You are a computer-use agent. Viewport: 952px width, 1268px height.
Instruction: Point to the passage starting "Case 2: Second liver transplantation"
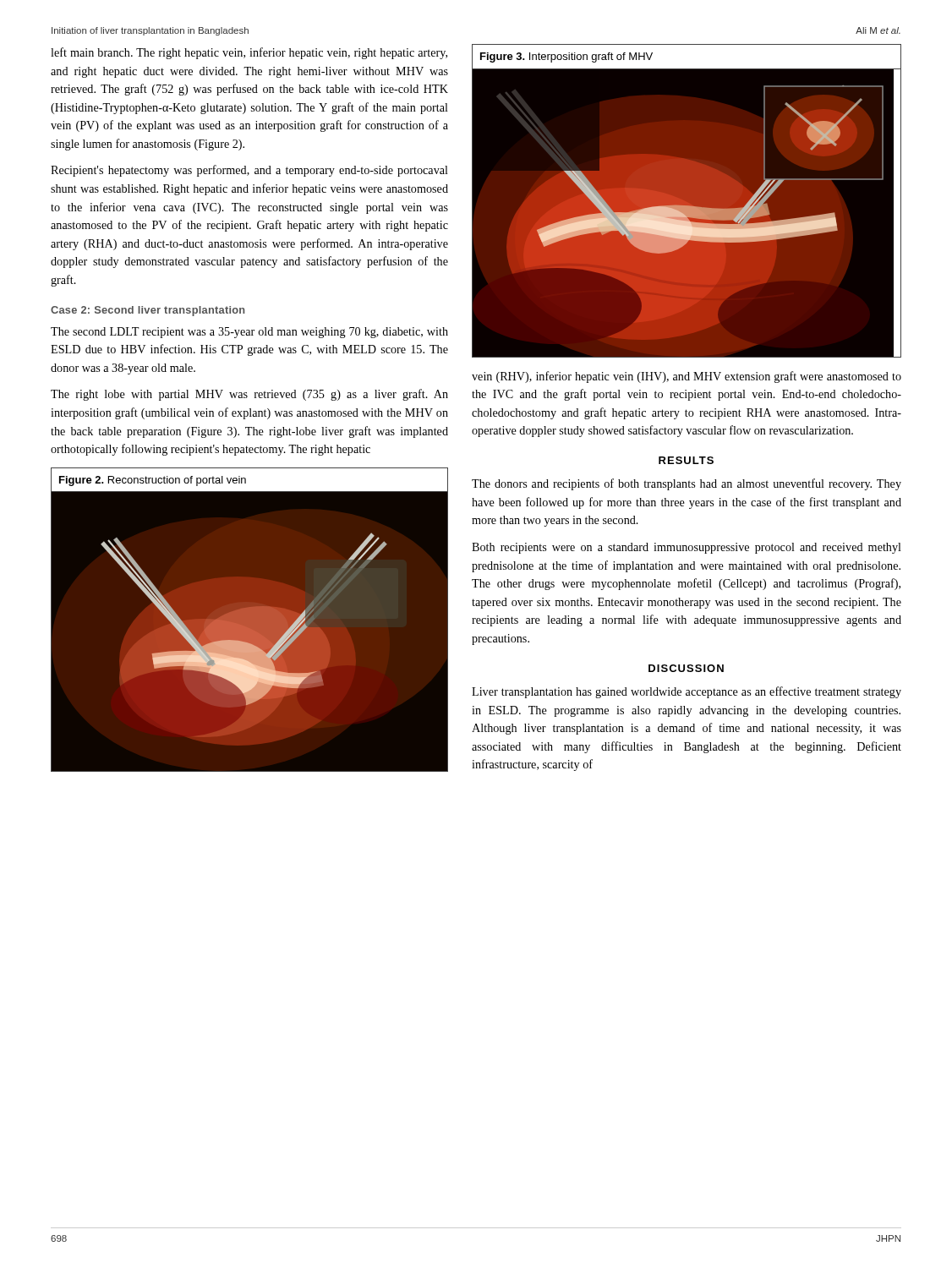[x=148, y=309]
